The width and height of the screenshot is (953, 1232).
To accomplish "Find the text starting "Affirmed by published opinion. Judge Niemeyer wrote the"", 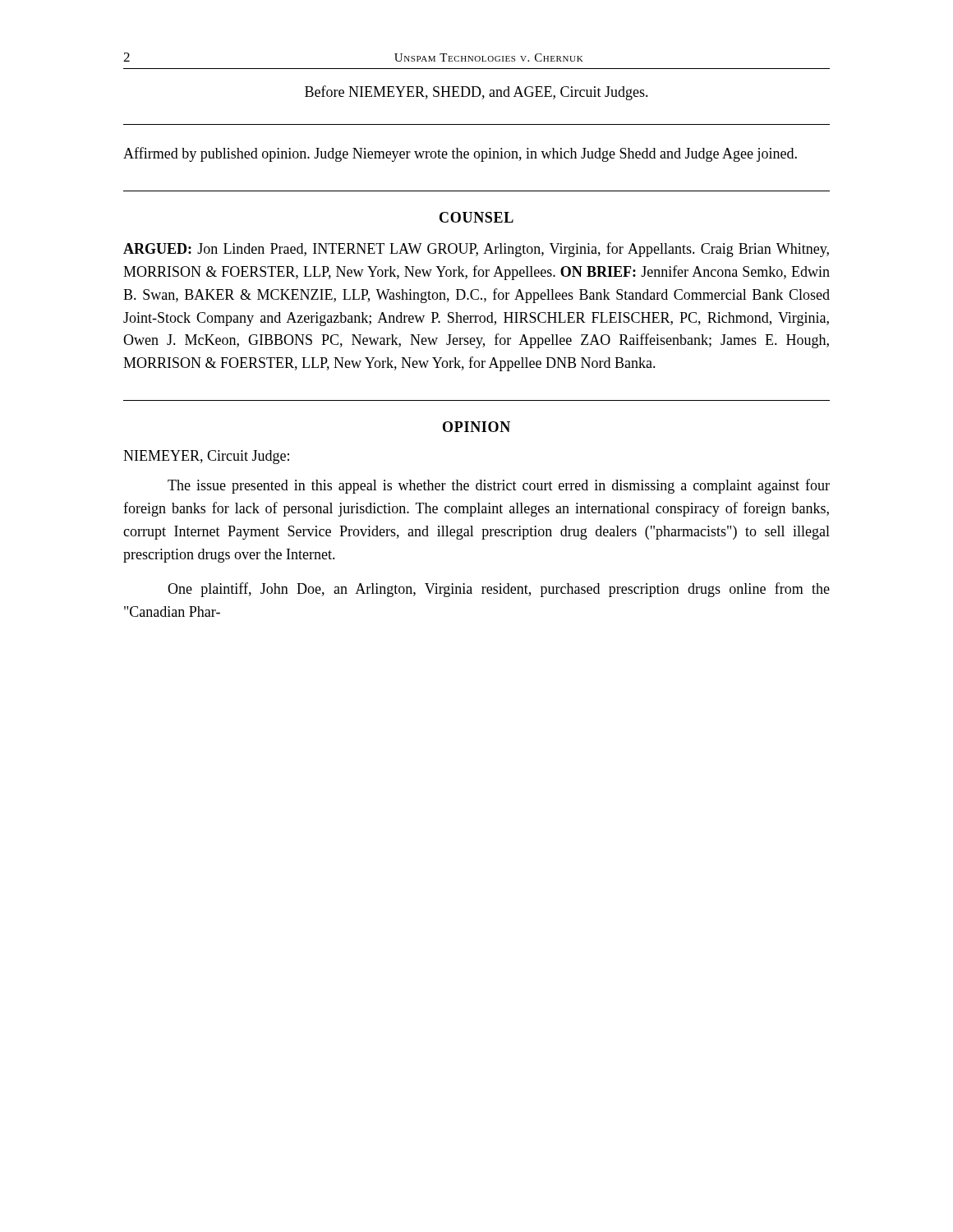I will 460,154.
